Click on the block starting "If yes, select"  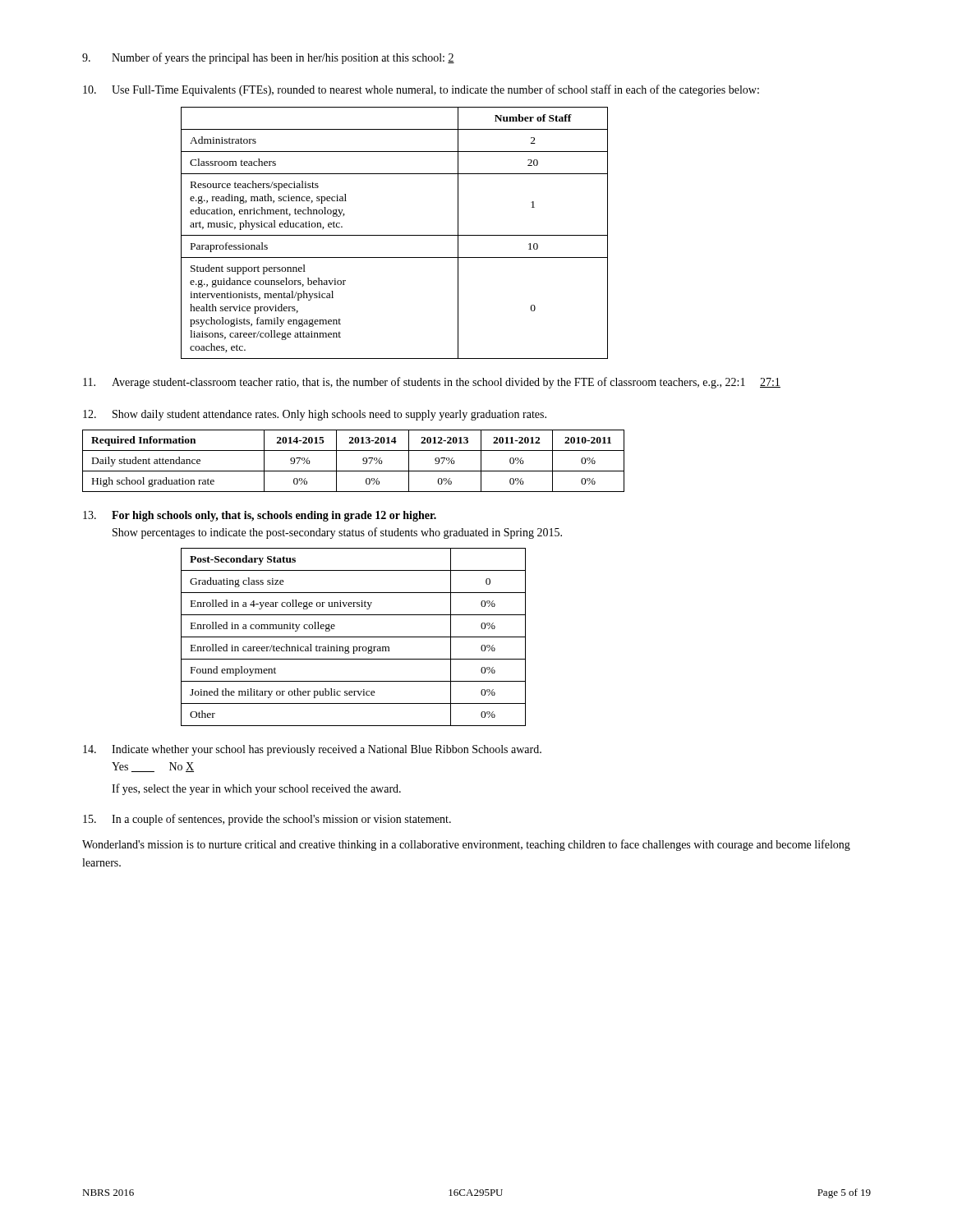pyautogui.click(x=257, y=789)
